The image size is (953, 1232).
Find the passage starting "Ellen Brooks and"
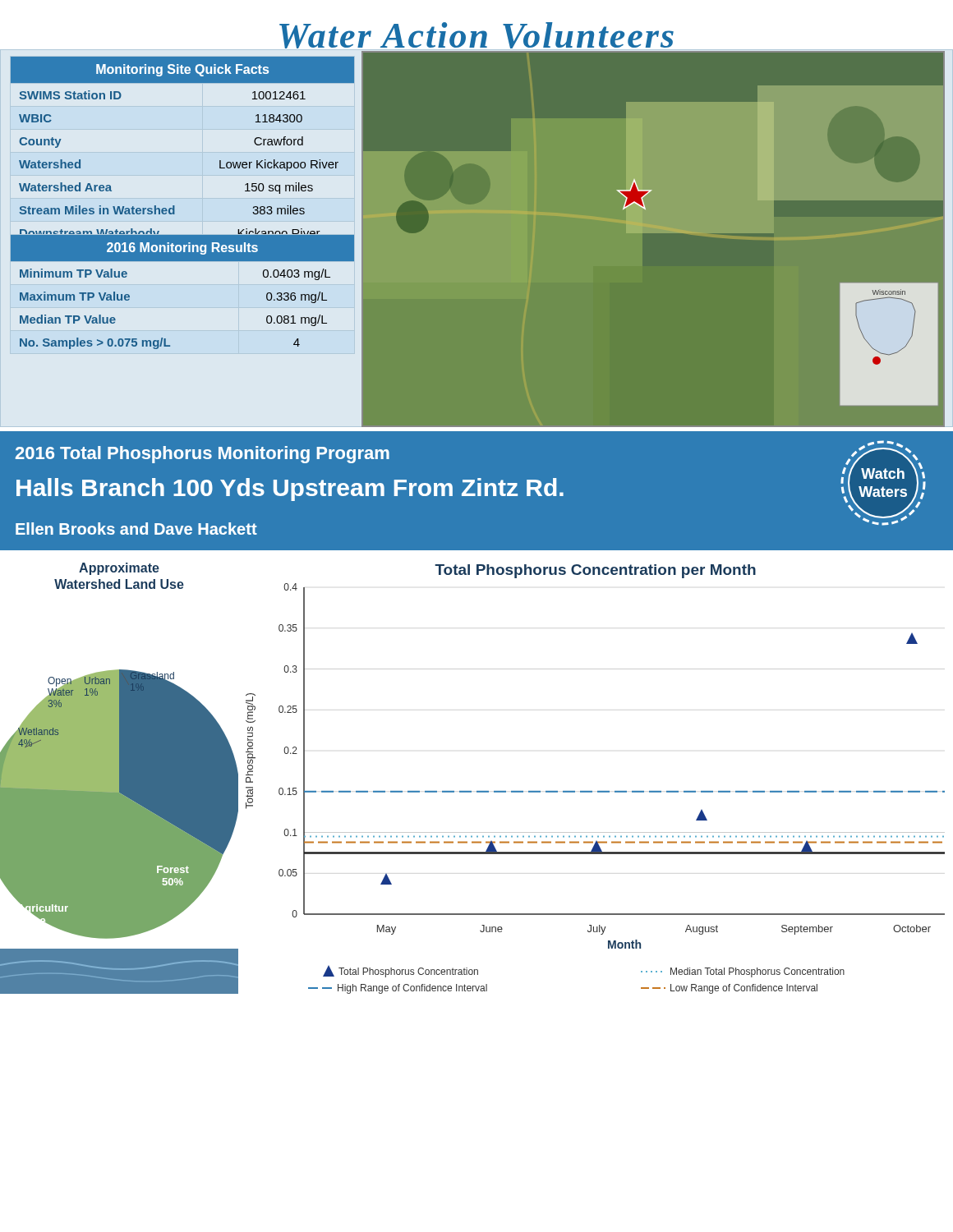136,529
